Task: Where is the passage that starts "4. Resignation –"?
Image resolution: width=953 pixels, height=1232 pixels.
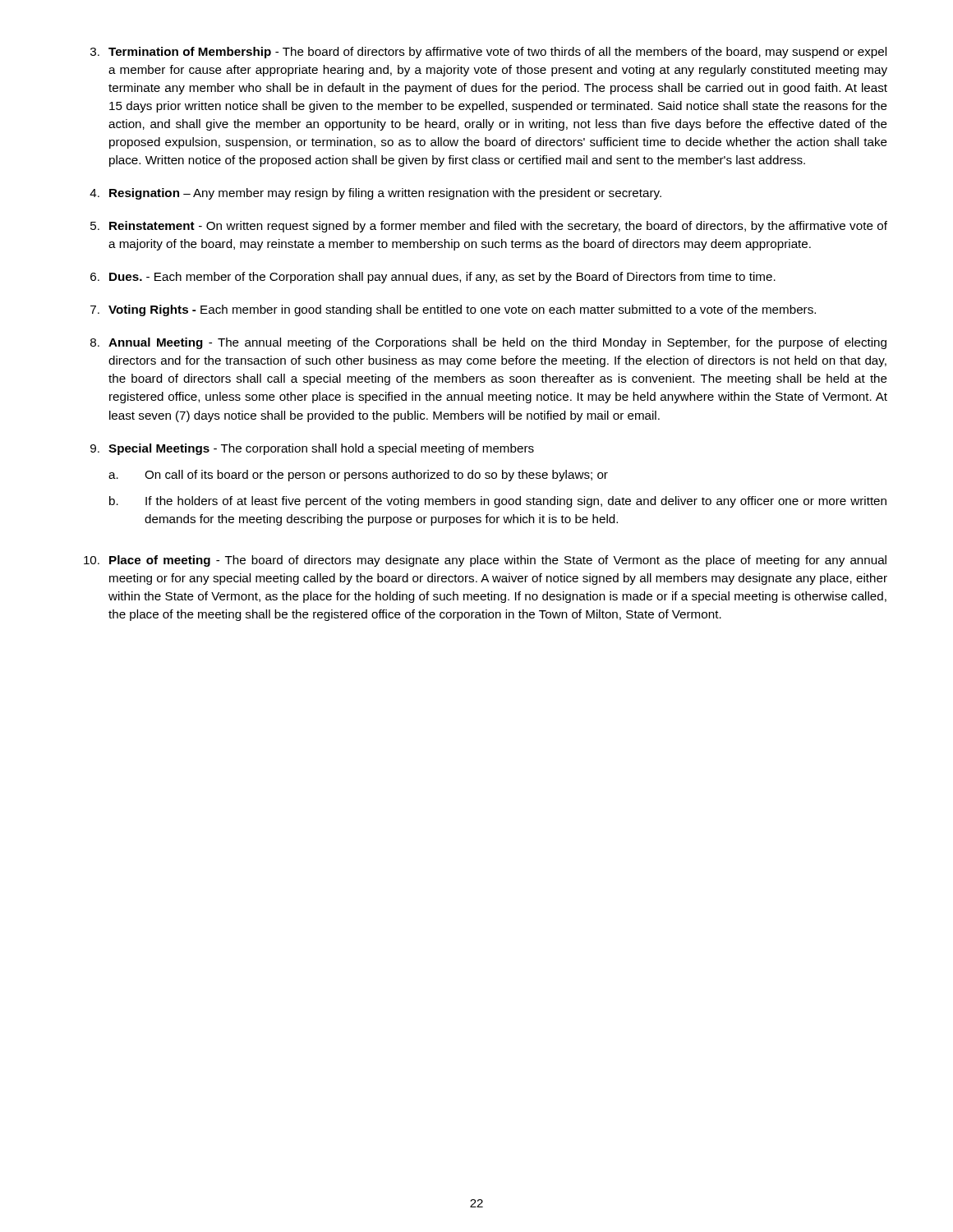Action: (x=481, y=193)
